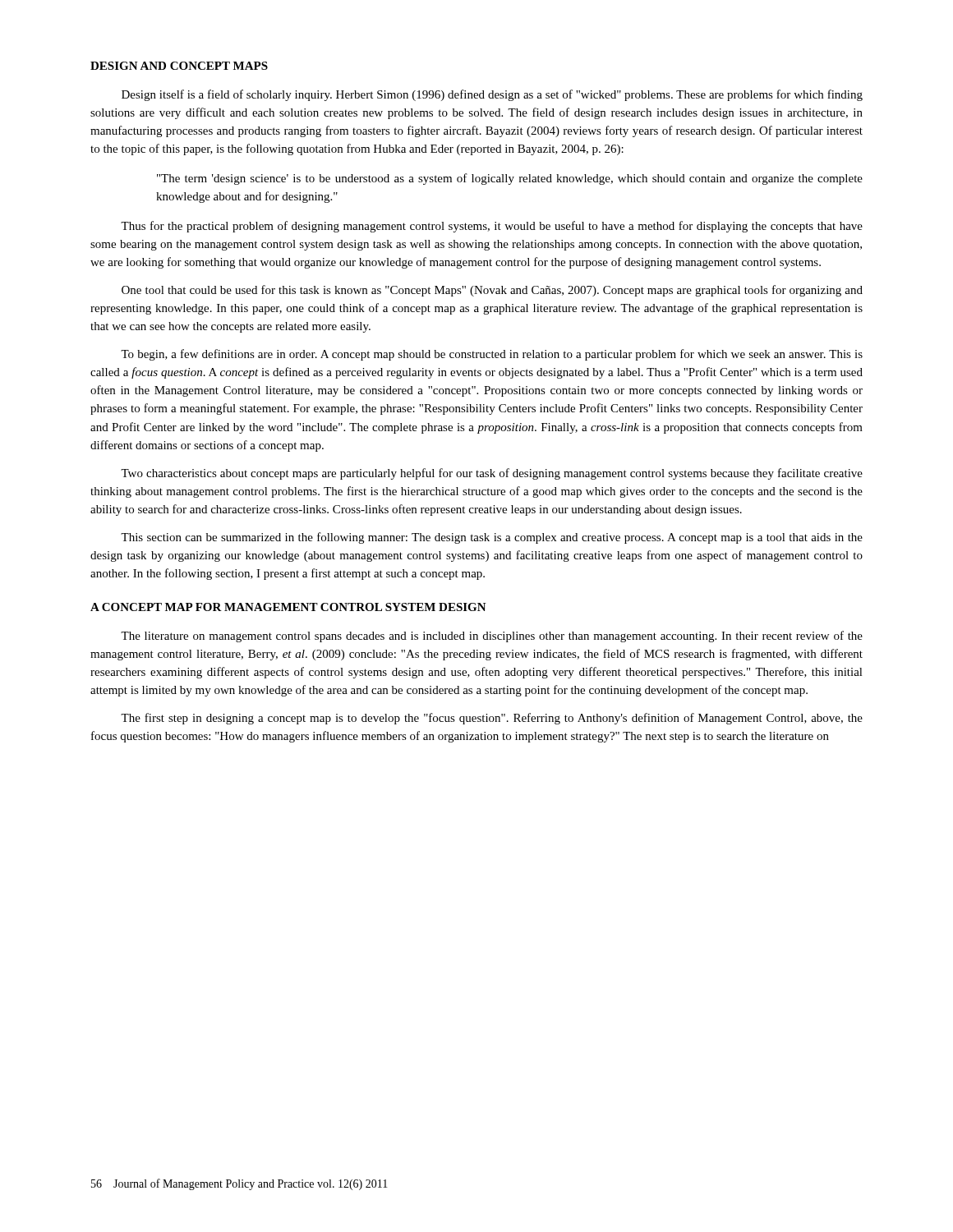Where is the passage that starts "The literature on"?
The image size is (953, 1232).
[x=476, y=663]
